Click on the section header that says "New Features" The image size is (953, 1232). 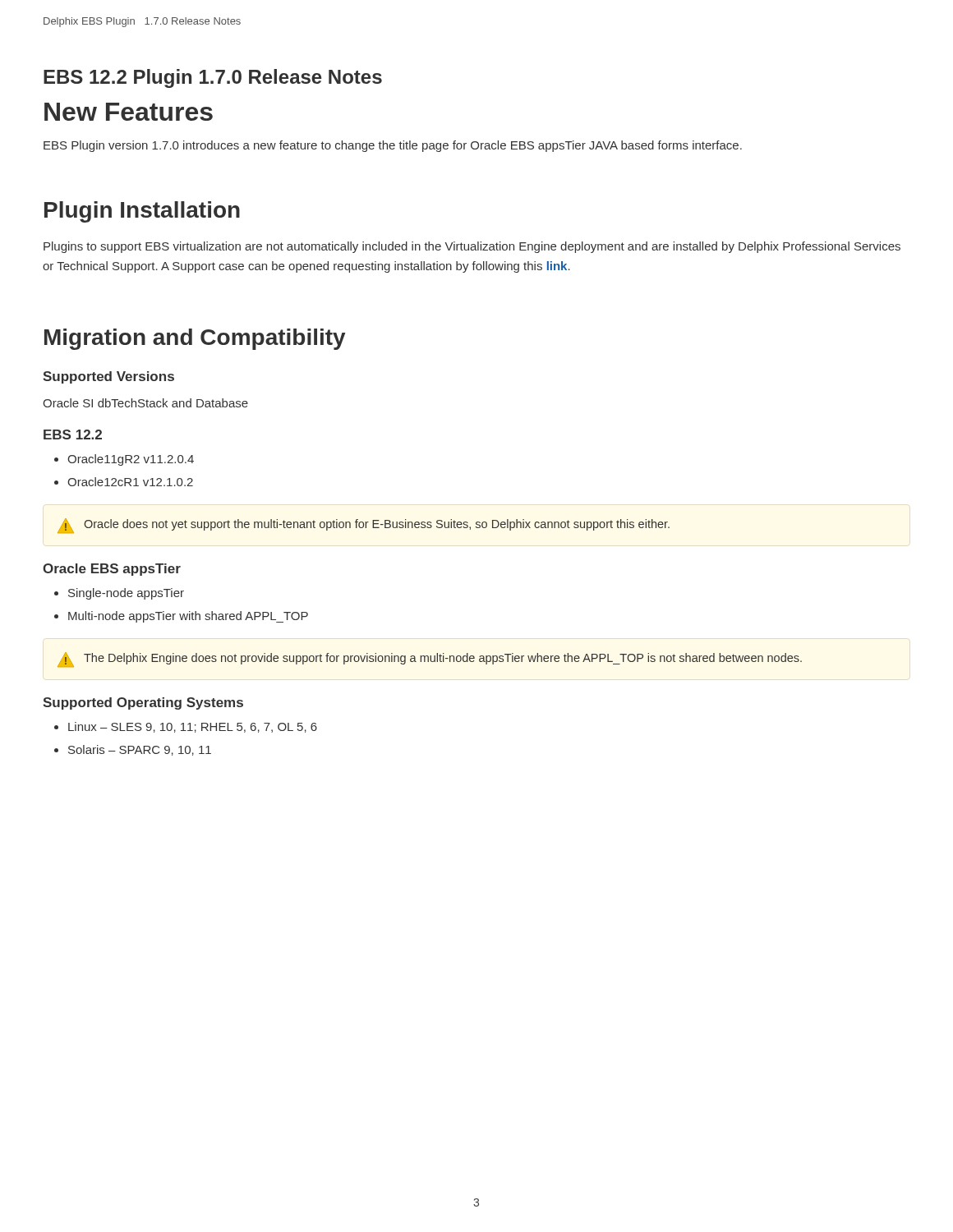pyautogui.click(x=129, y=112)
